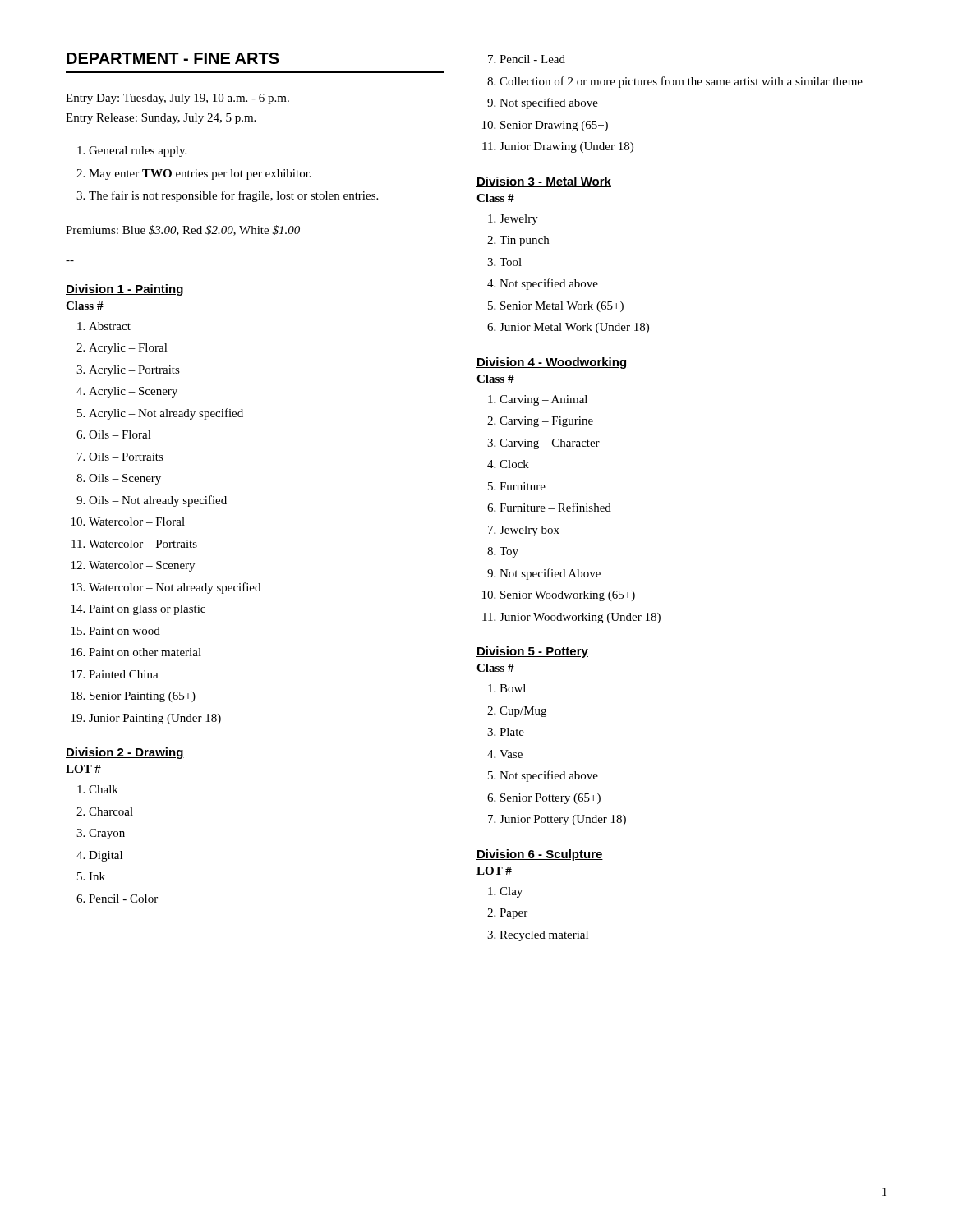The width and height of the screenshot is (953, 1232).
Task: Click on the text block that says "Entry Day: Tuesday, July 19, 10"
Action: click(x=255, y=108)
